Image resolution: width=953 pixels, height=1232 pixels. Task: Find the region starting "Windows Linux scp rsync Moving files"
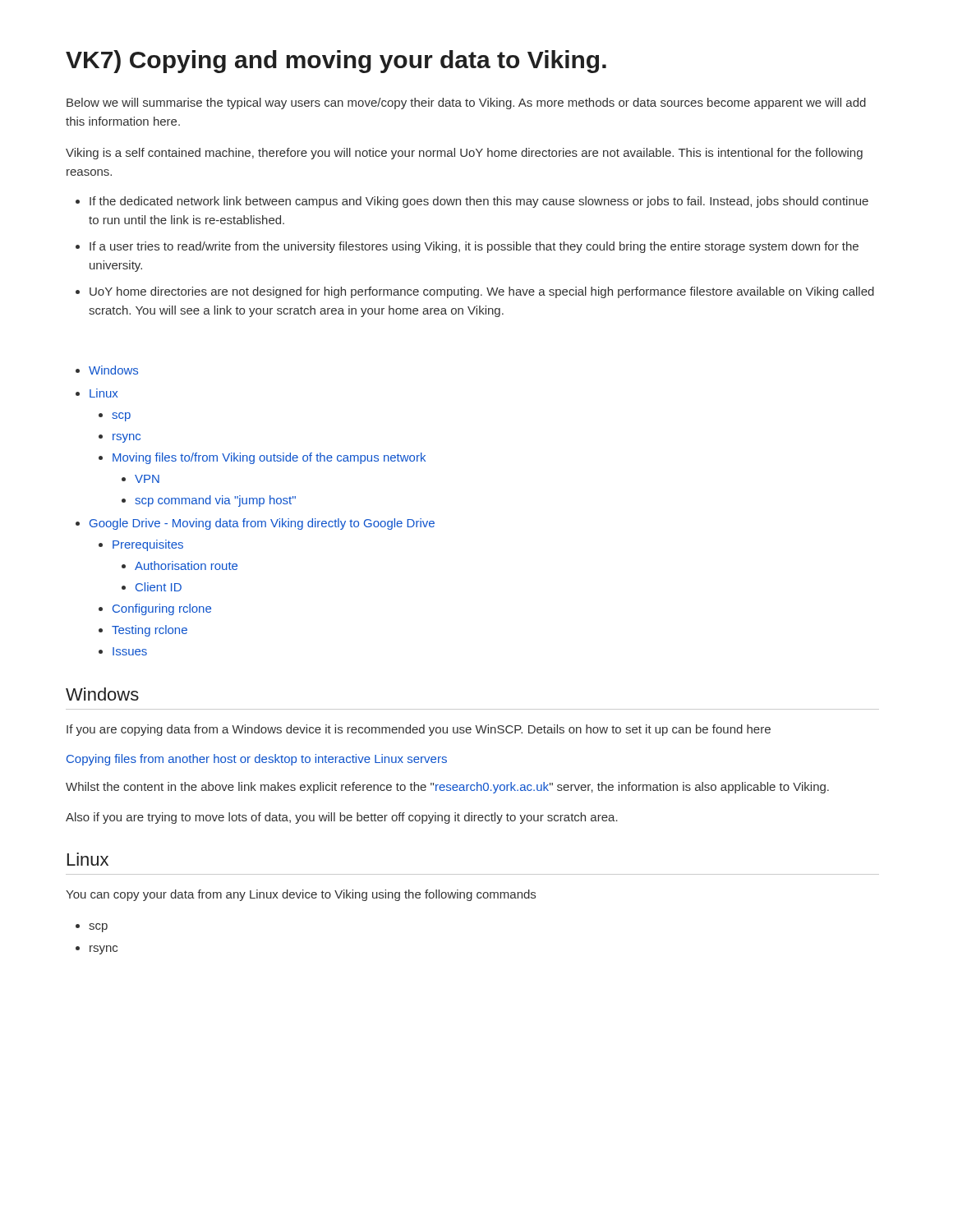point(107,370)
